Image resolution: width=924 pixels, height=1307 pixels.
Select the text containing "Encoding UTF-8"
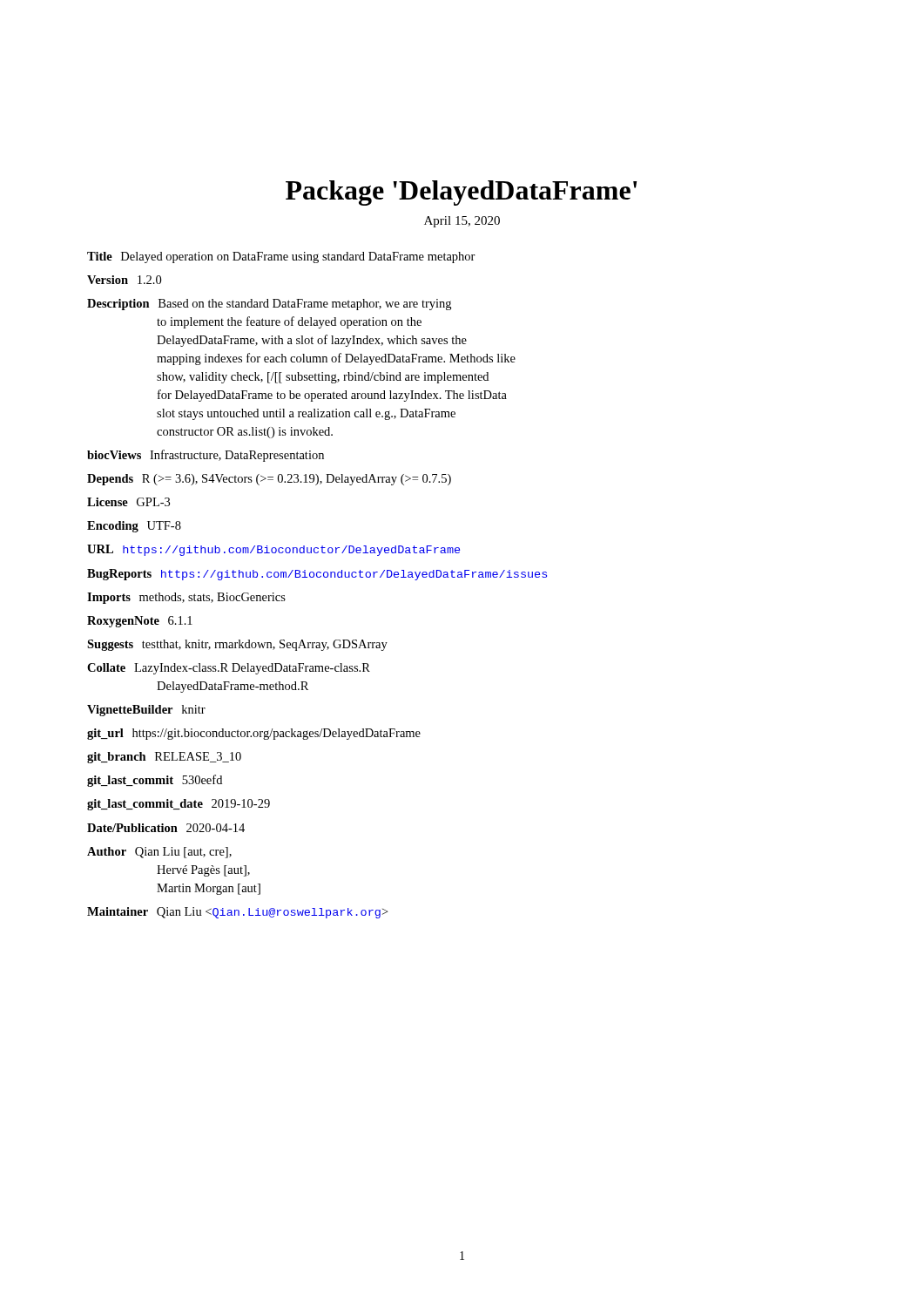tap(134, 526)
